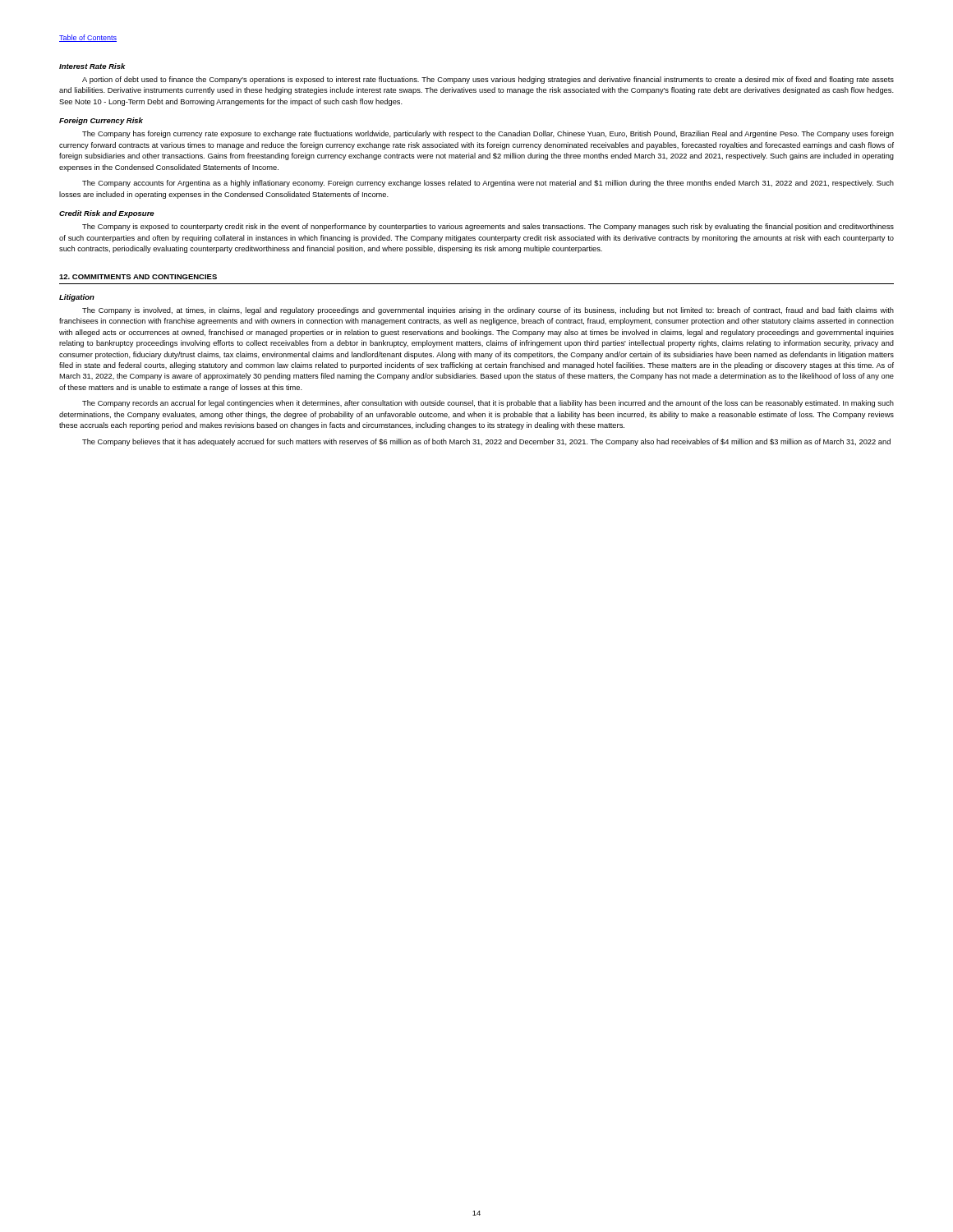Where is the passage that starts "A portion of debt used to finance"?

pyautogui.click(x=476, y=91)
